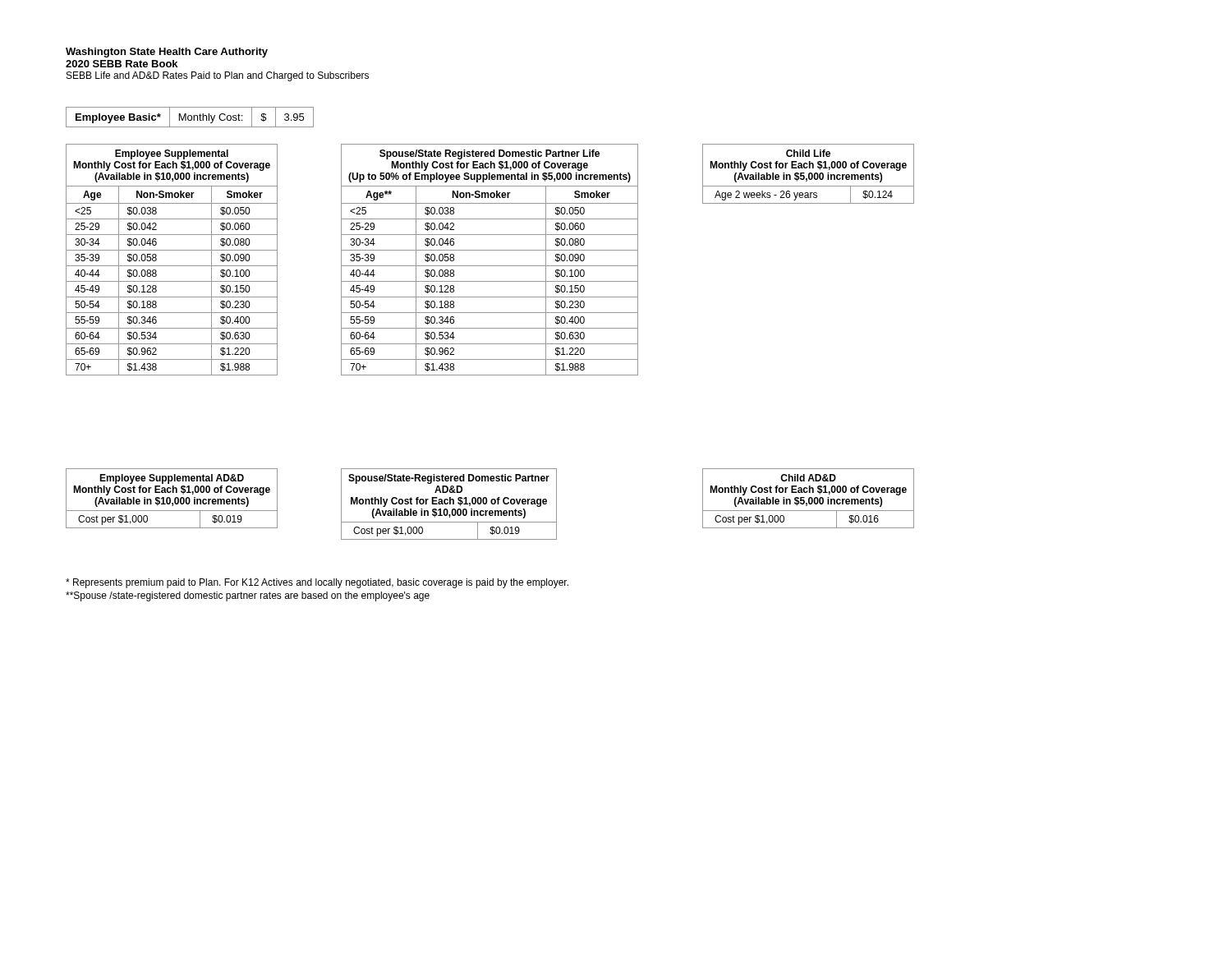The width and height of the screenshot is (1232, 953).
Task: Locate the table with the text "Age 2 weeks - 26"
Action: pyautogui.click(x=808, y=174)
